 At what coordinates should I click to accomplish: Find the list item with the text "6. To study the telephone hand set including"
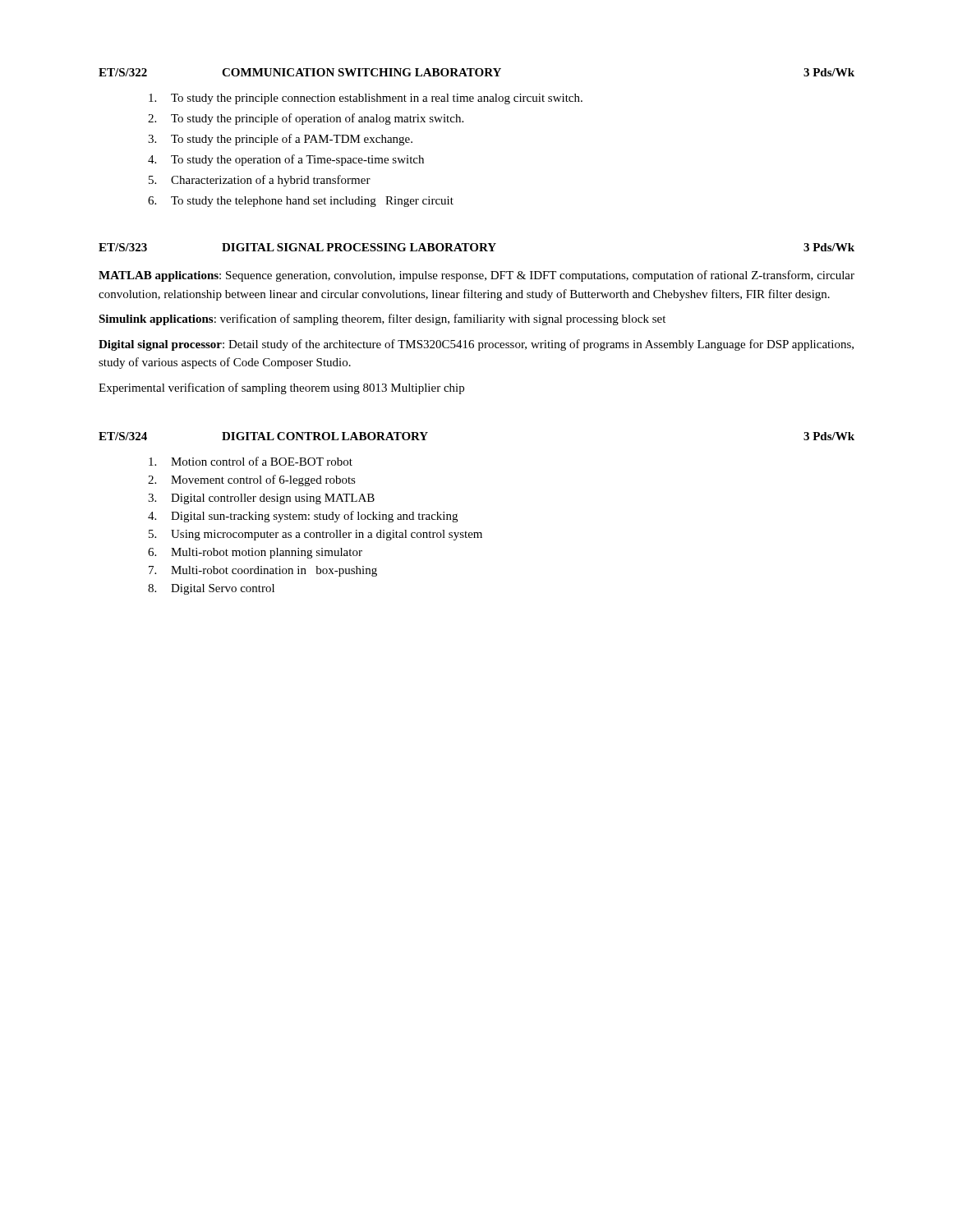[x=301, y=202]
